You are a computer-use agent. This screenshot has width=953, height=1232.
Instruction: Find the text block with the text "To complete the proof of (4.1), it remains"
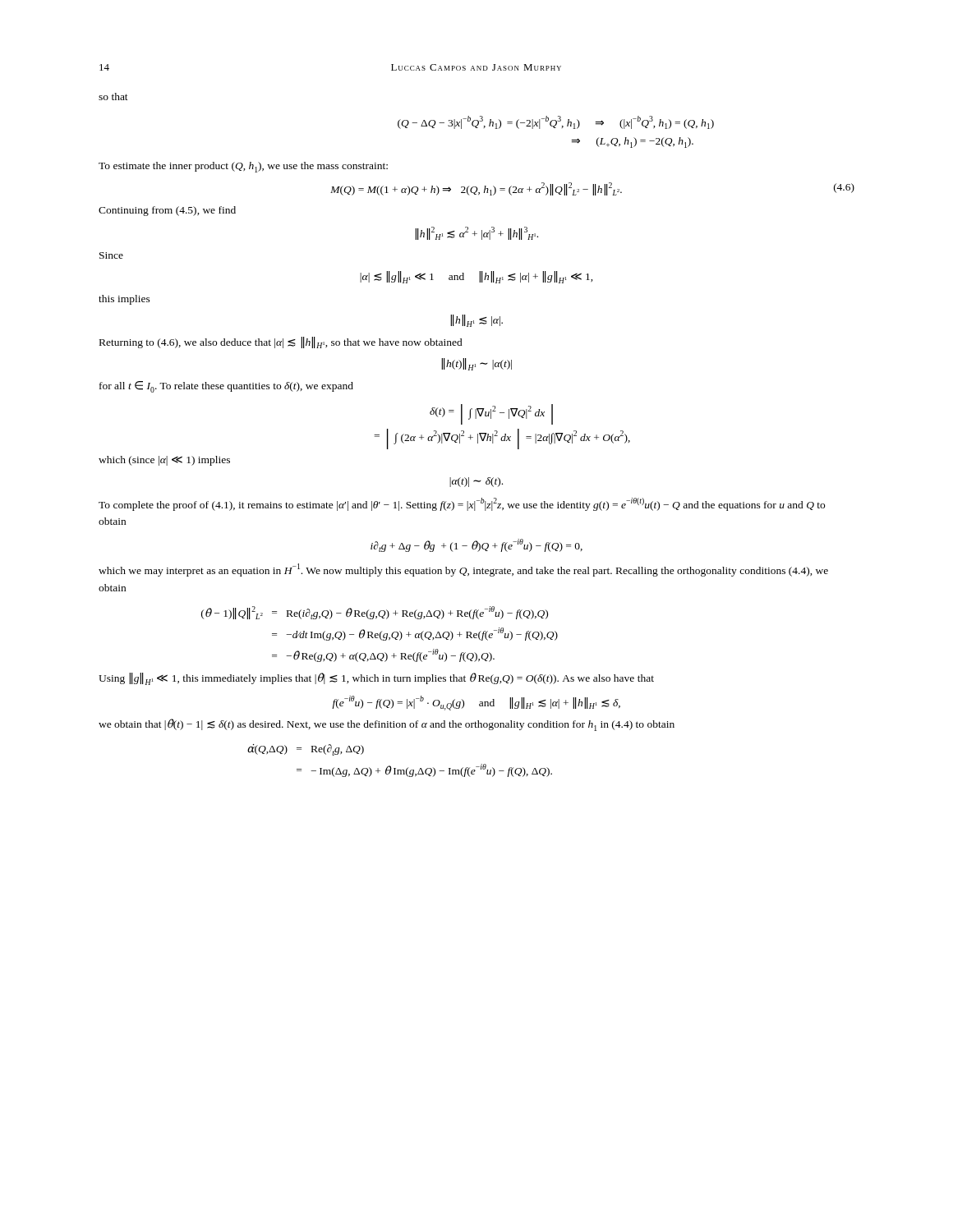pos(462,512)
